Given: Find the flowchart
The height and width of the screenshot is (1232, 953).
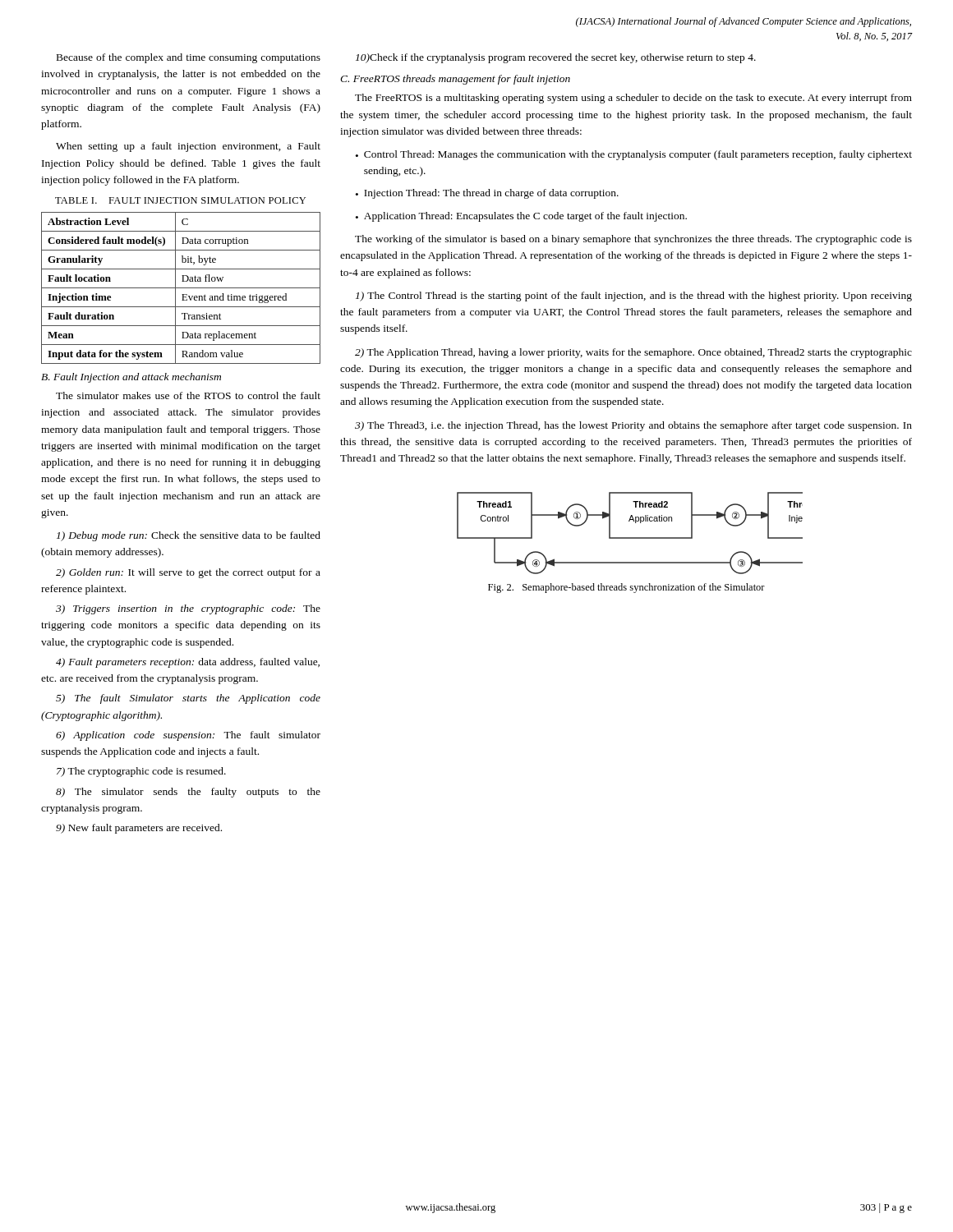Looking at the screenshot, I should tap(626, 527).
